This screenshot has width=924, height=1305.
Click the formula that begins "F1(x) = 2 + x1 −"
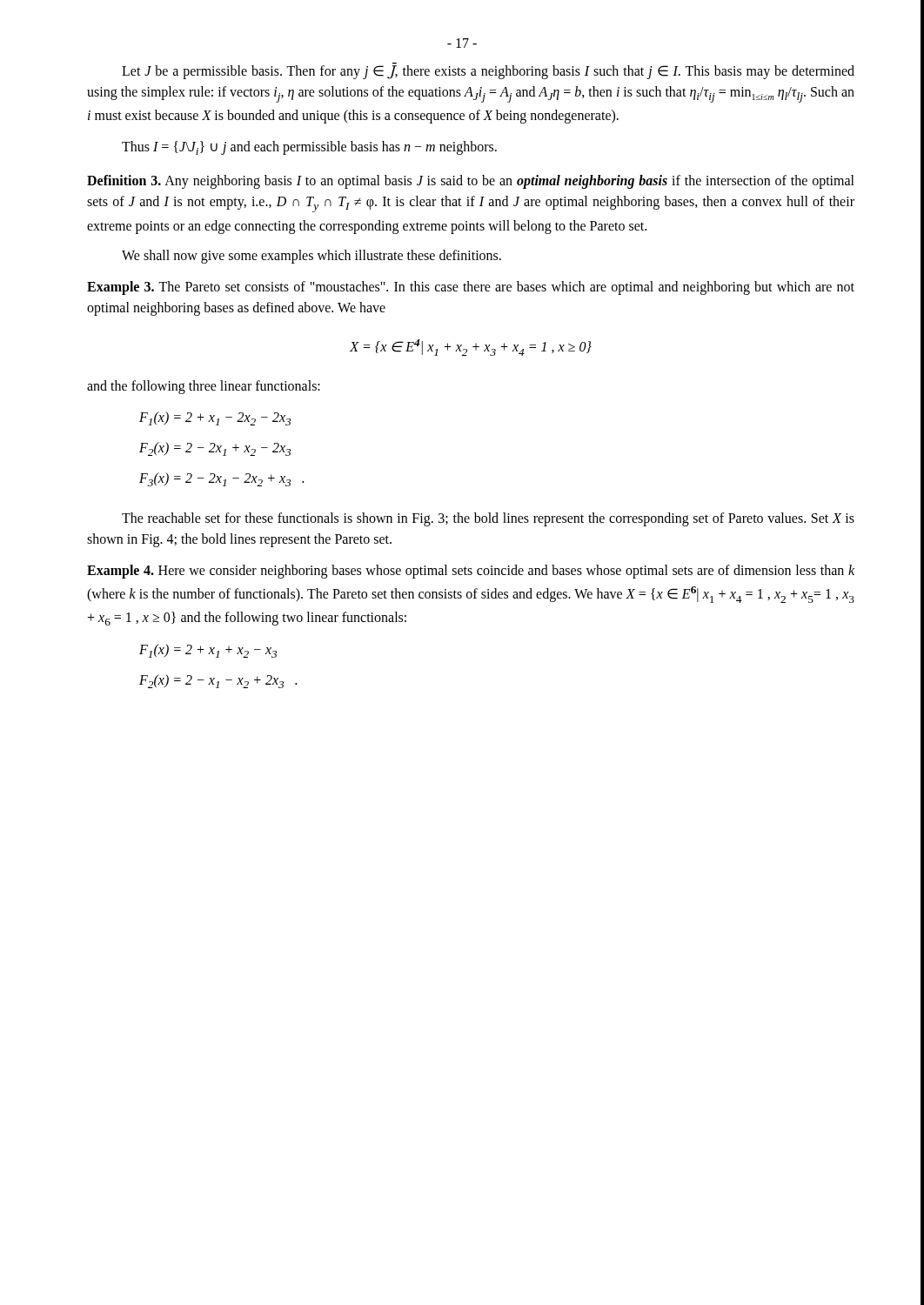[x=215, y=419]
